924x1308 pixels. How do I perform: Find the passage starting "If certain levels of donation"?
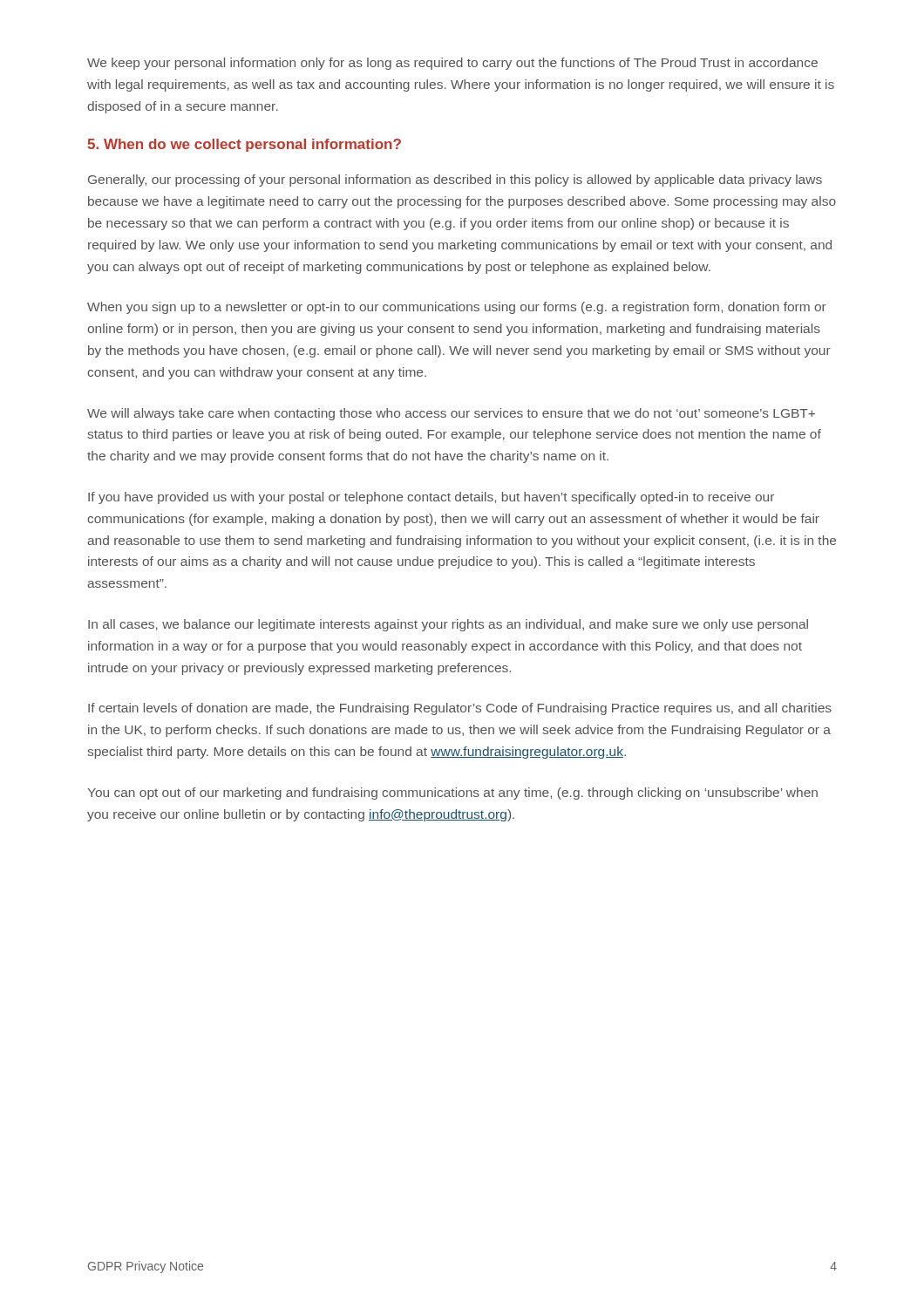(x=459, y=730)
